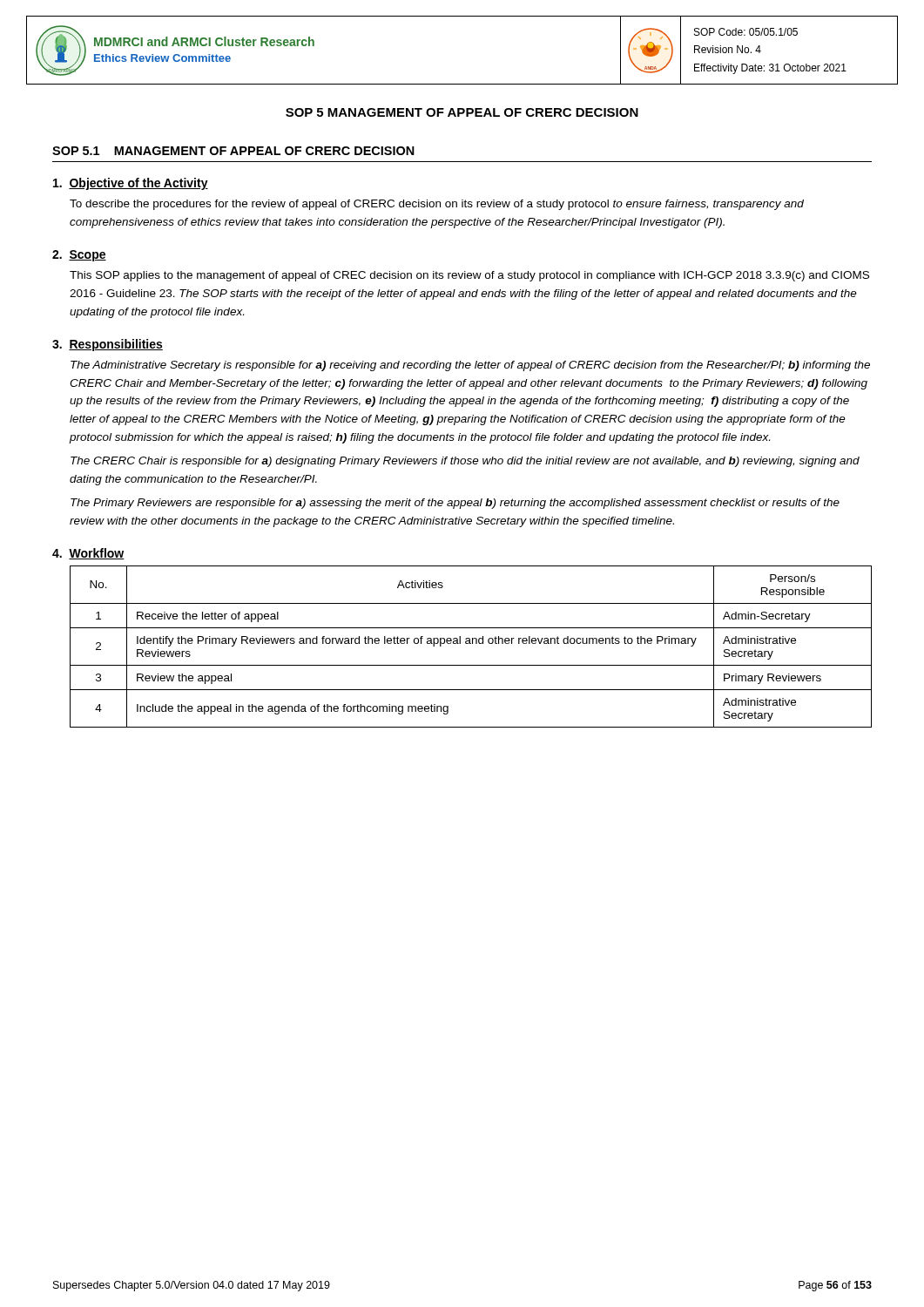Screen dimensions: 1307x924
Task: Find the table
Action: [x=471, y=646]
